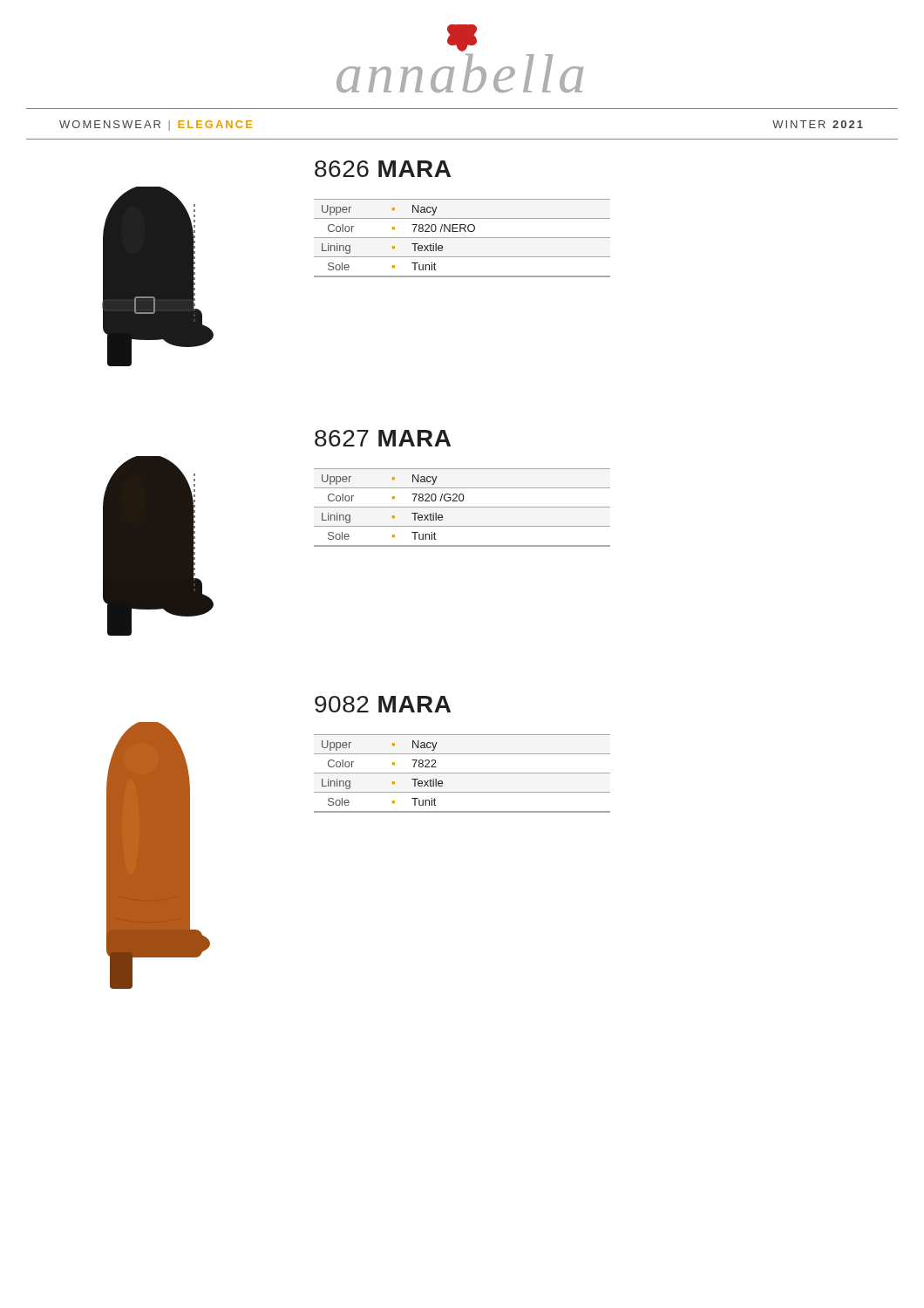
Task: Click on the table containing "7820 /G20"
Action: click(593, 486)
